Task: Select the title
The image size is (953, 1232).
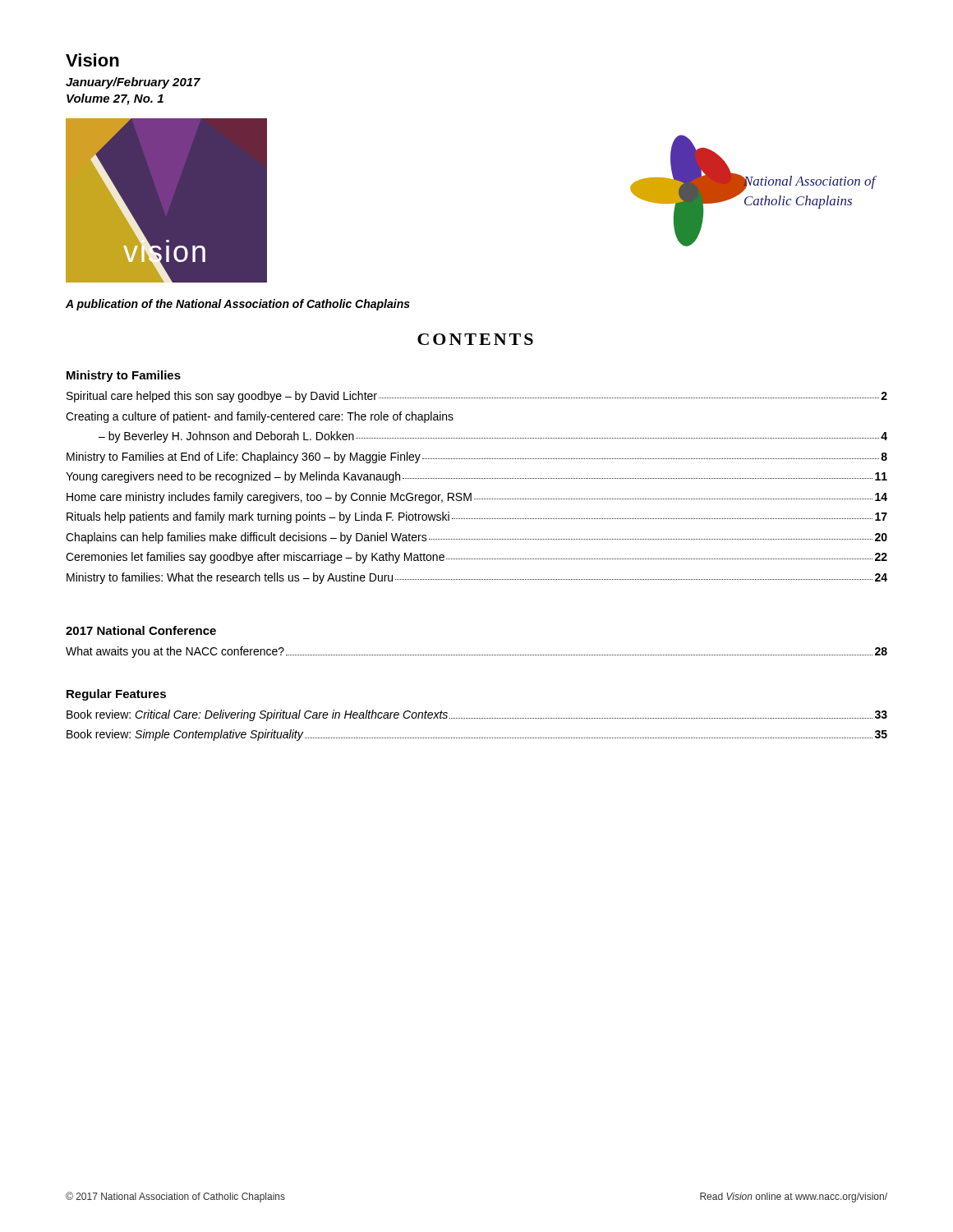Action: coord(476,339)
